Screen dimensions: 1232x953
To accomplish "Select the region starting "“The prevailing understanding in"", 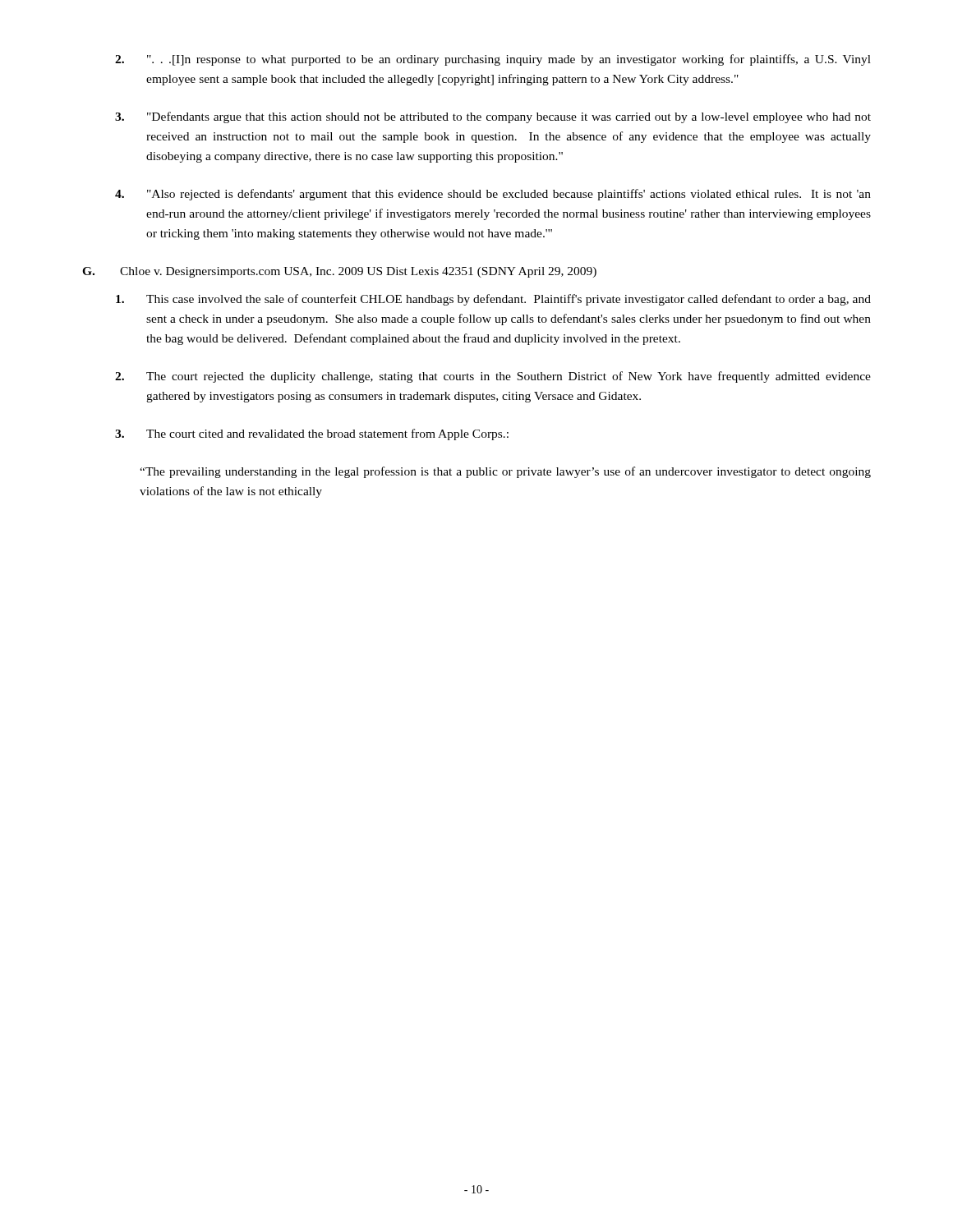I will click(x=505, y=481).
